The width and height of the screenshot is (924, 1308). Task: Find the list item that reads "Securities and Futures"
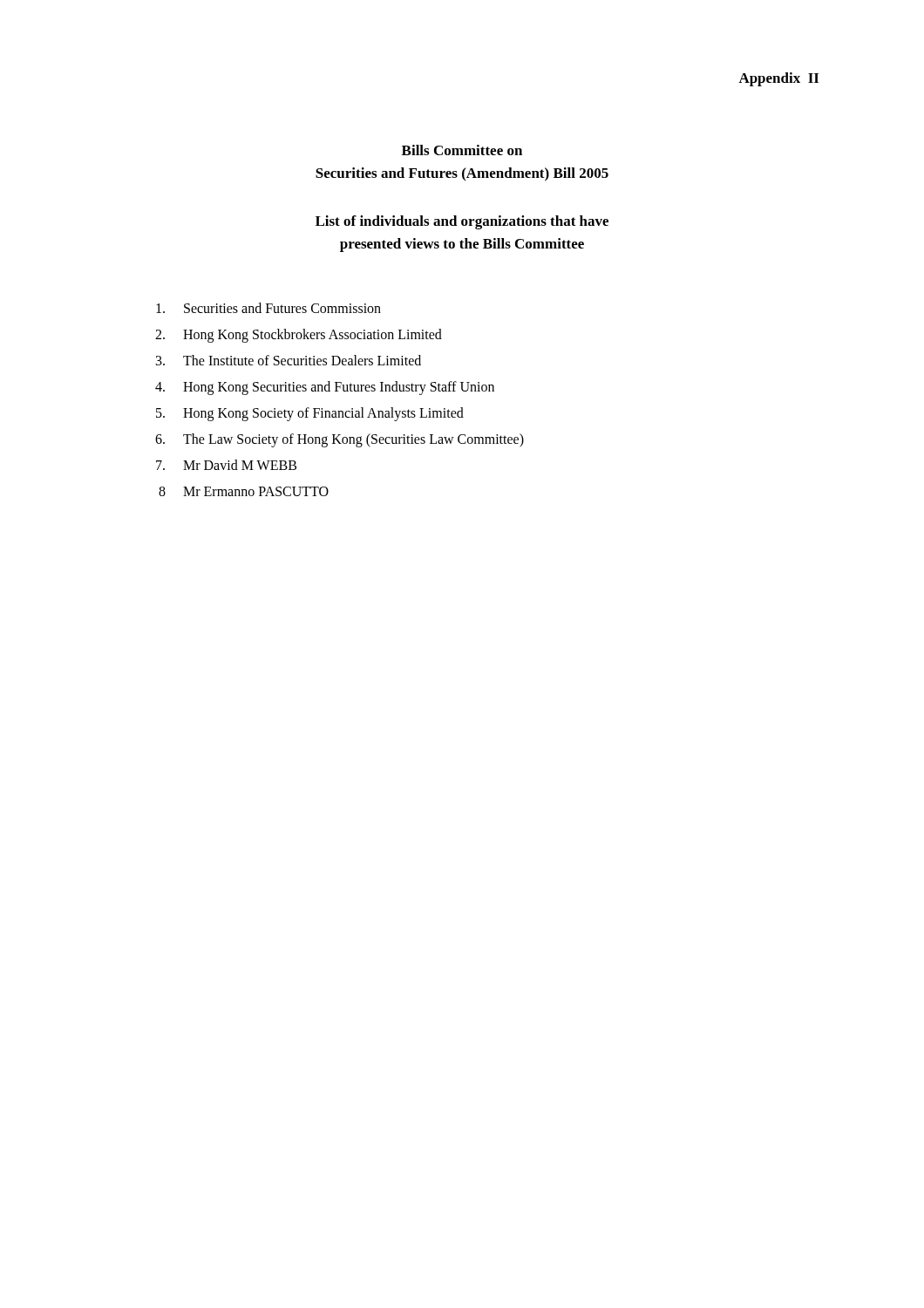[x=268, y=308]
